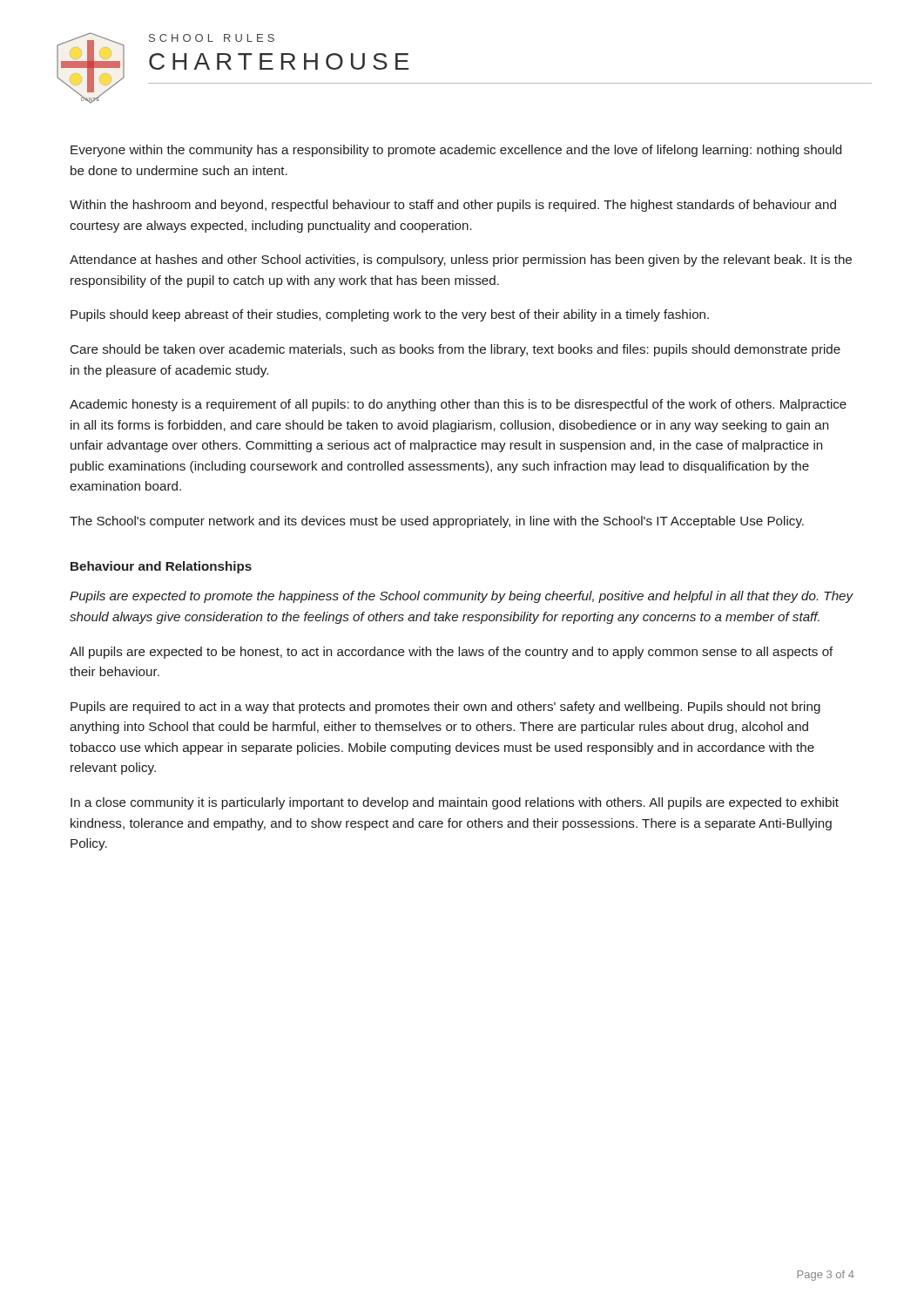Locate the element starting "All pupils are expected to be honest,"

click(451, 661)
